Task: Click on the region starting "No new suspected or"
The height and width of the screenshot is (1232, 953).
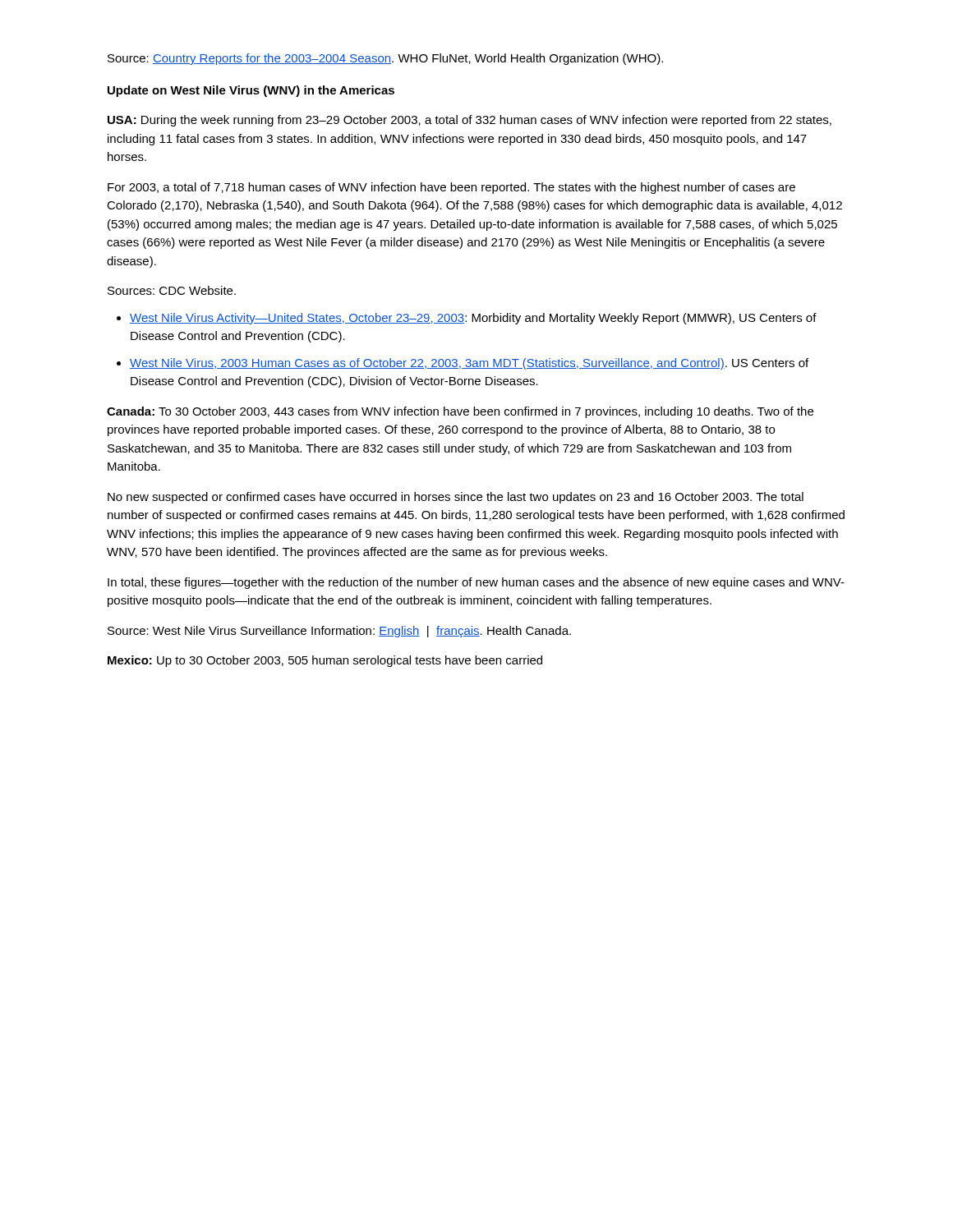Action: click(476, 524)
